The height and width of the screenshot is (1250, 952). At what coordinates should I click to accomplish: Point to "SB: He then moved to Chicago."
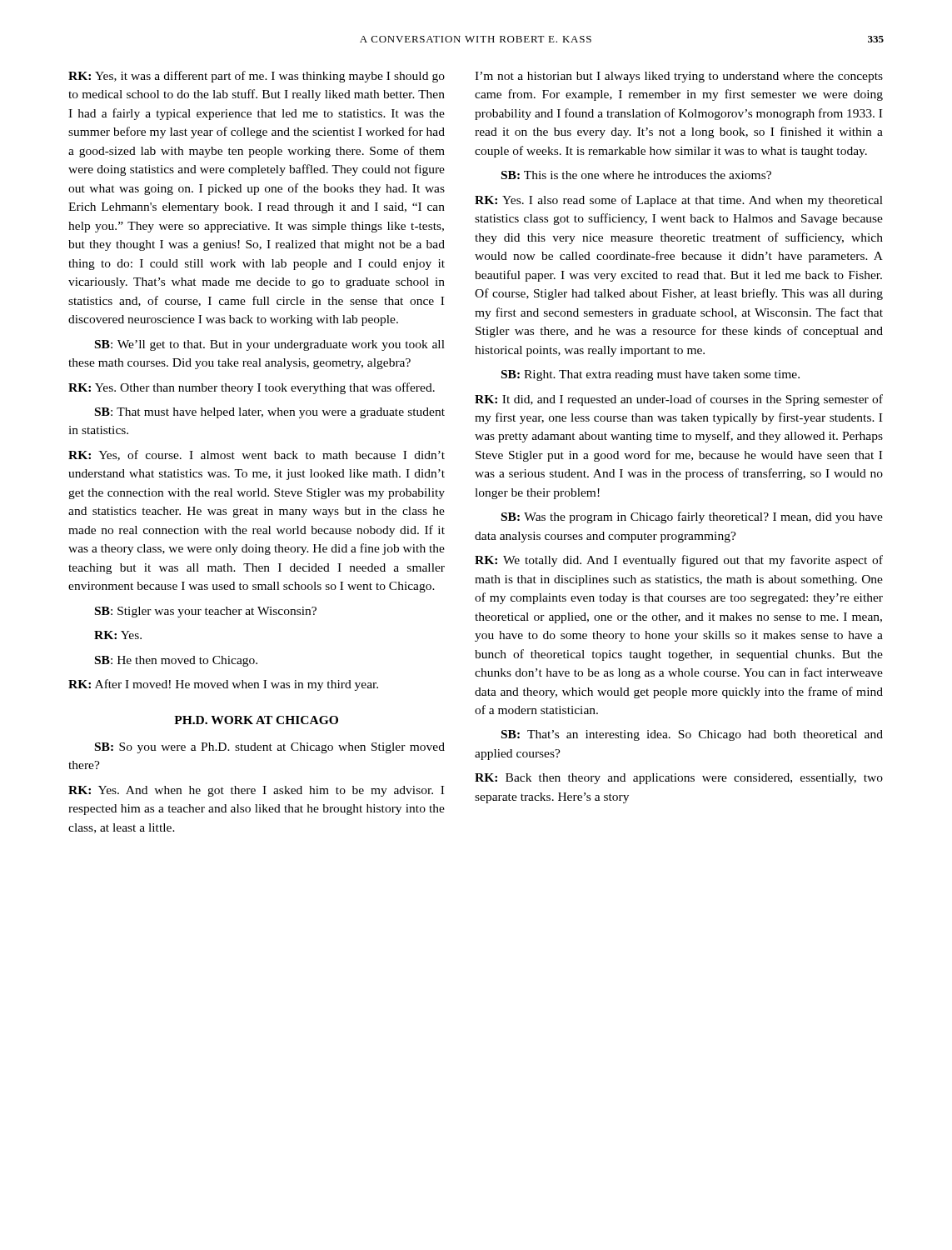tap(257, 660)
